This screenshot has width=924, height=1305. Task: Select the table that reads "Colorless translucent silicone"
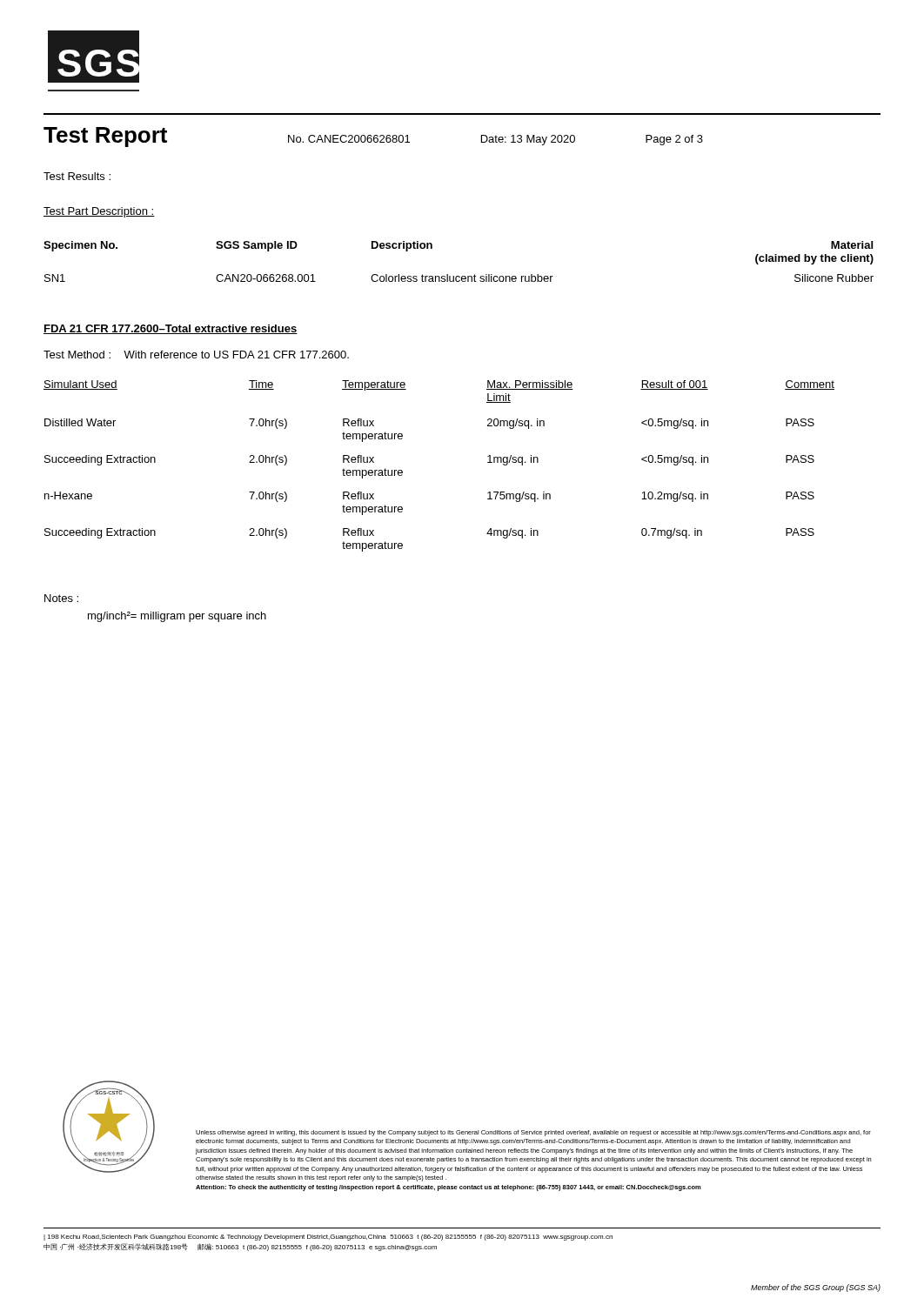click(x=462, y=261)
